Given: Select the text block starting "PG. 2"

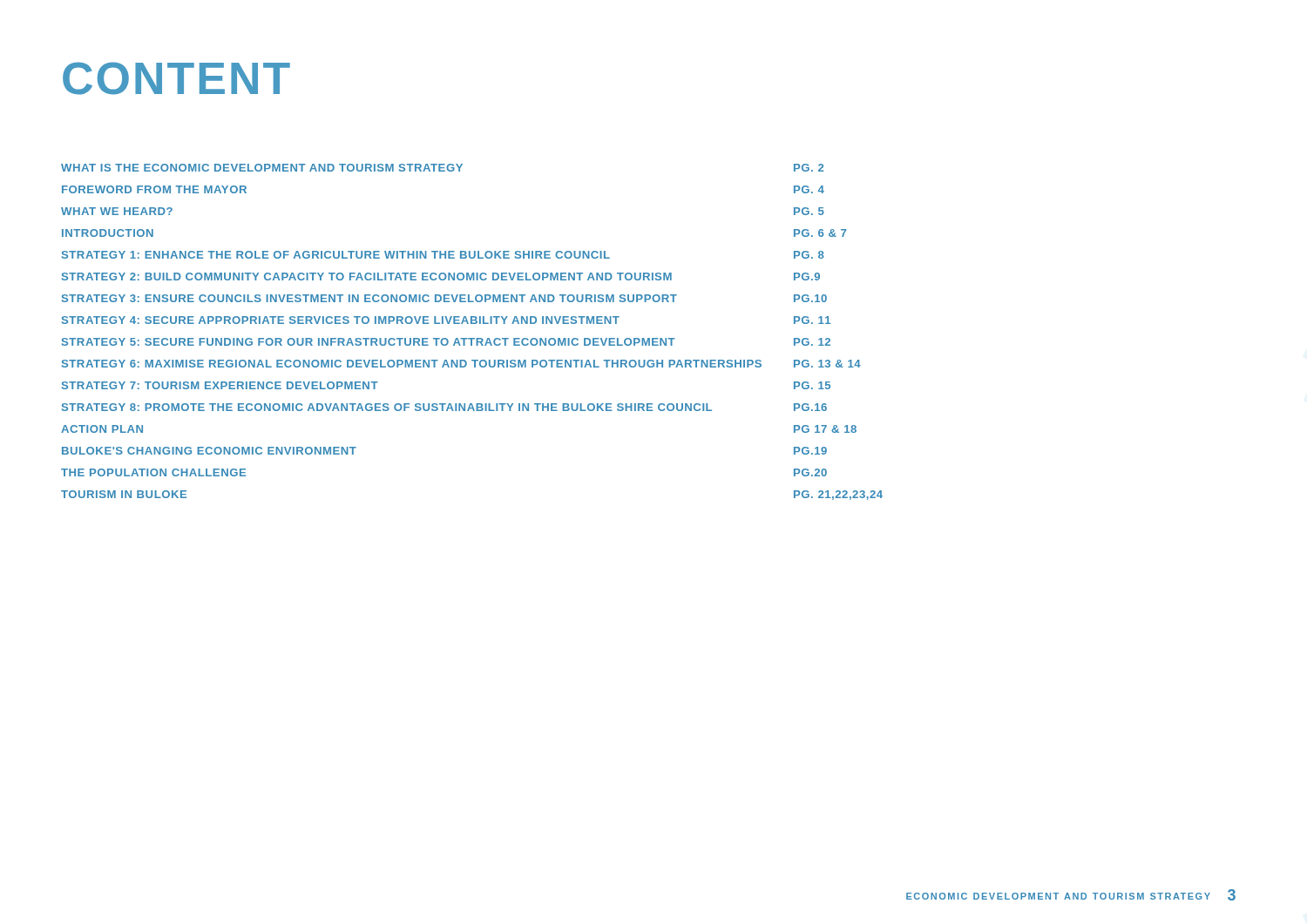Looking at the screenshot, I should tap(809, 168).
